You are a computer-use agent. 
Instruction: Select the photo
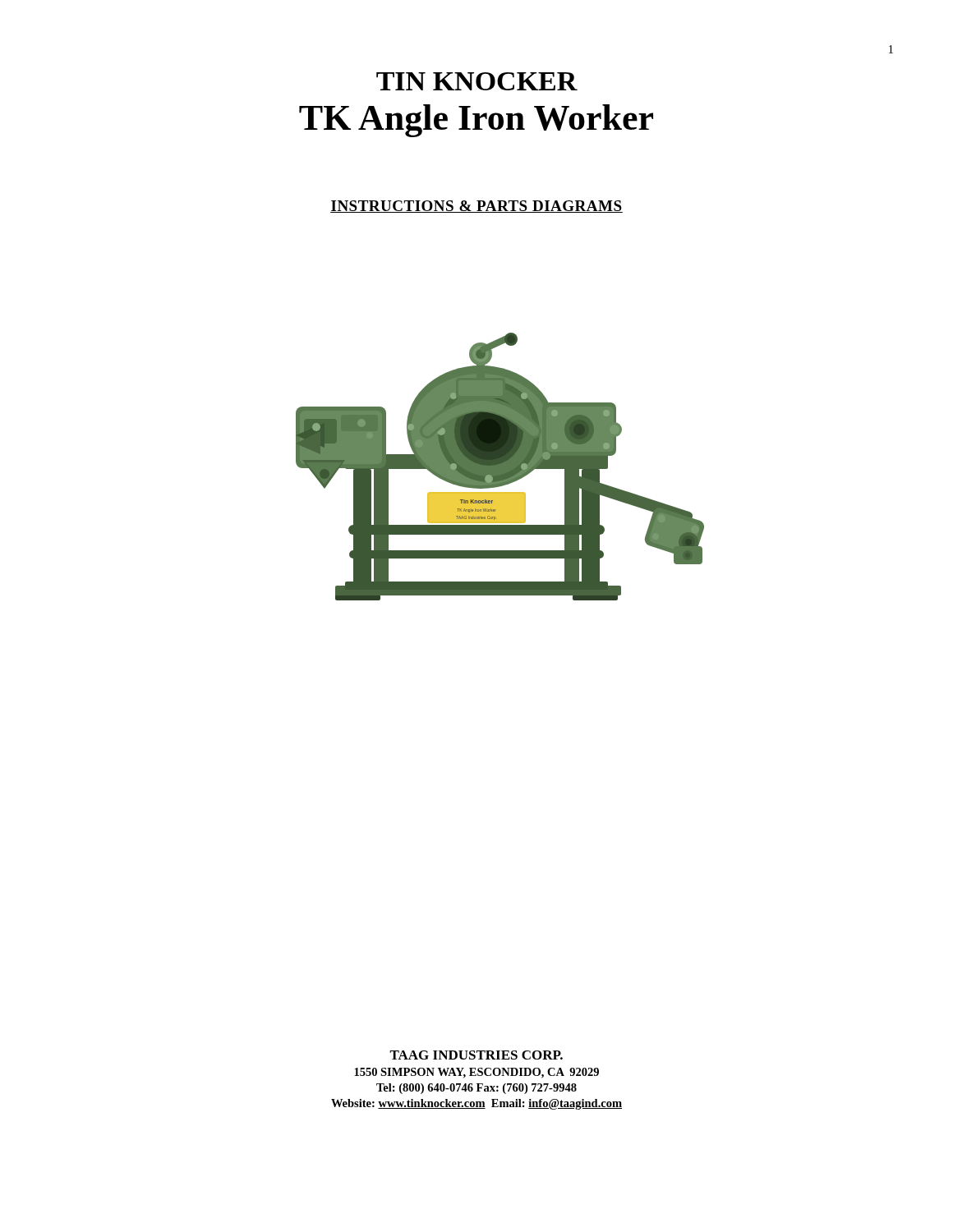[476, 448]
